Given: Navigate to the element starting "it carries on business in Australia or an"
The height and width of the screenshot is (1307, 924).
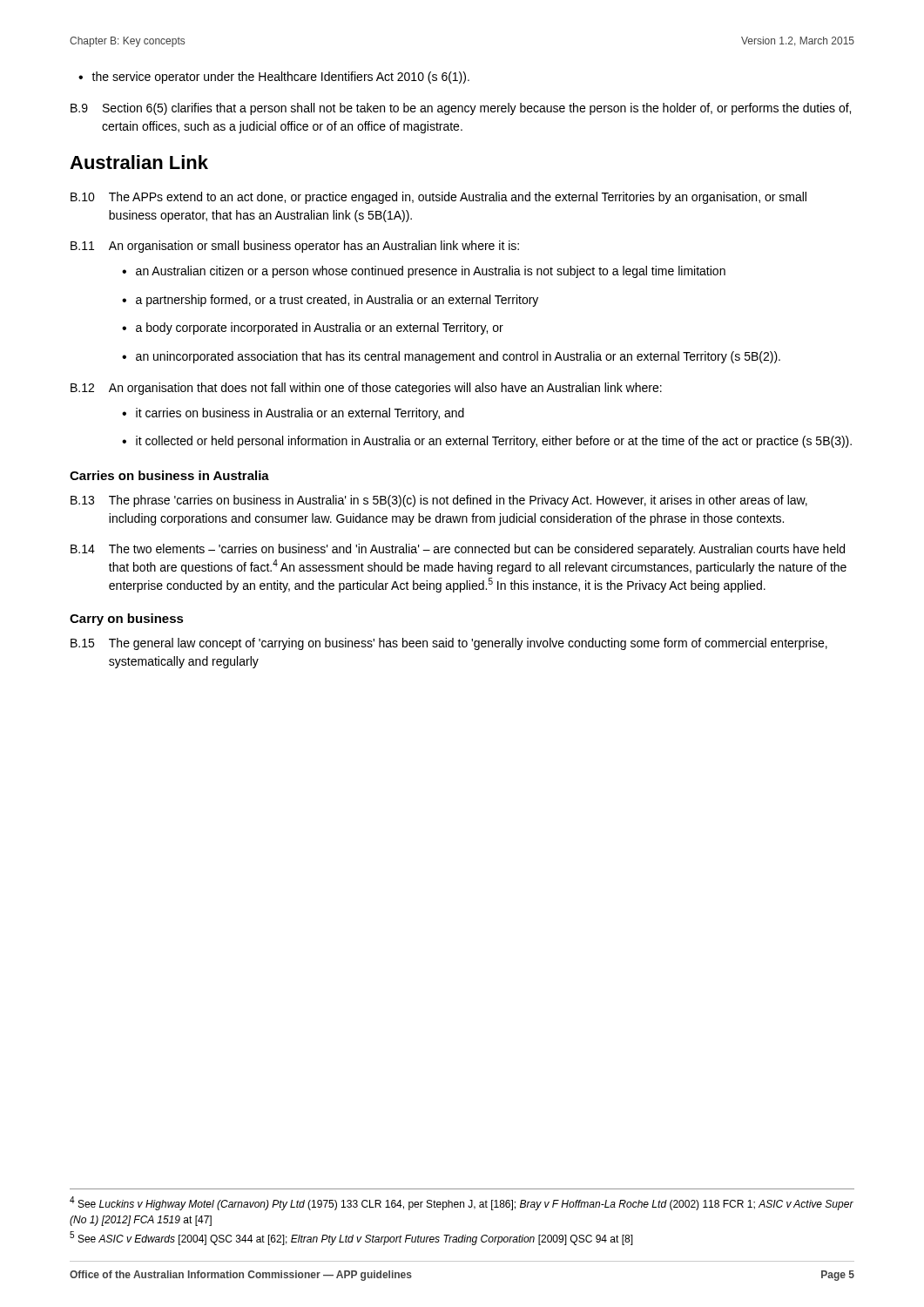Looking at the screenshot, I should 300,413.
